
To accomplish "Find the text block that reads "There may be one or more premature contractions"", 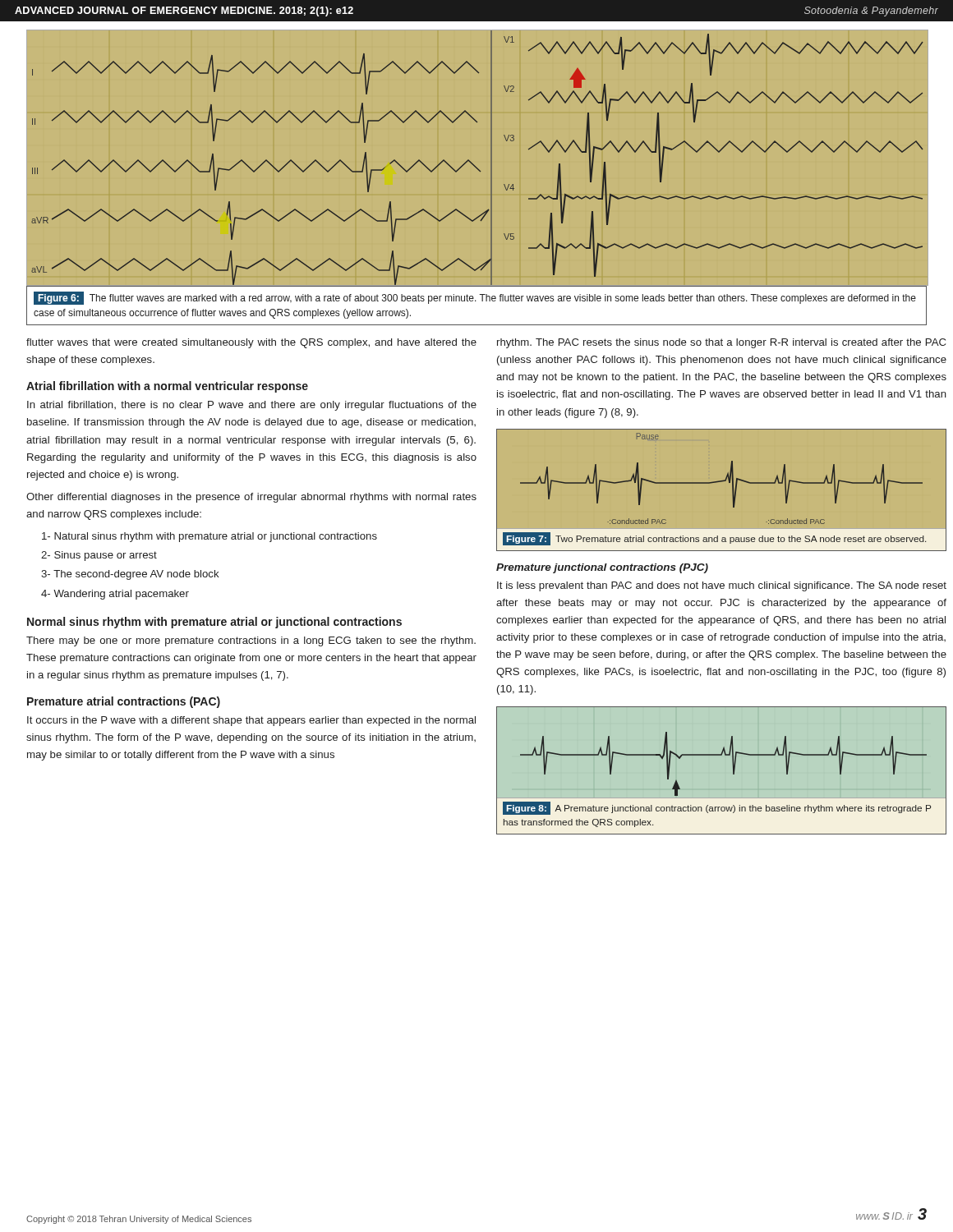I will click(x=251, y=657).
